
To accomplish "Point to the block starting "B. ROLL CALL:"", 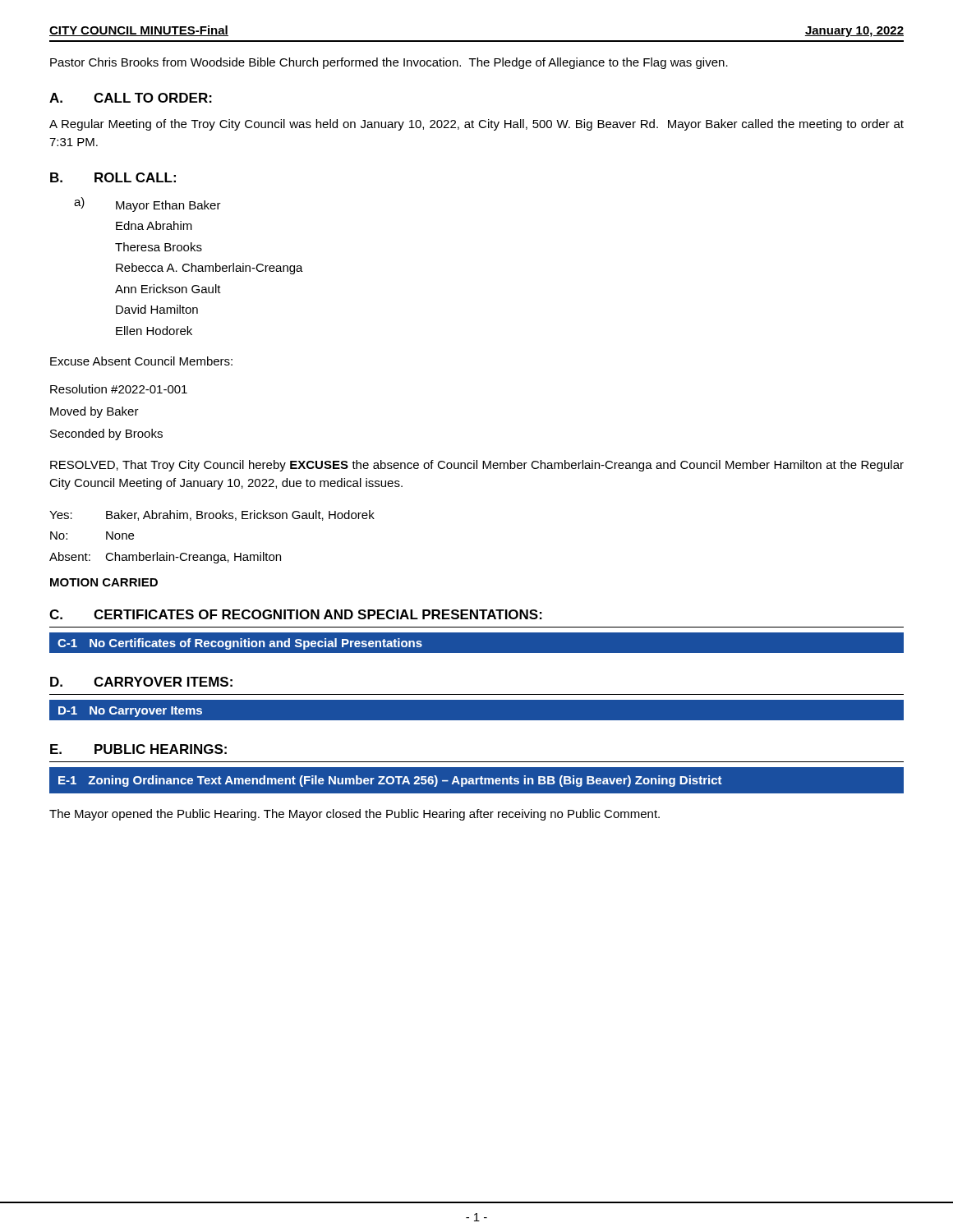I will [x=113, y=178].
